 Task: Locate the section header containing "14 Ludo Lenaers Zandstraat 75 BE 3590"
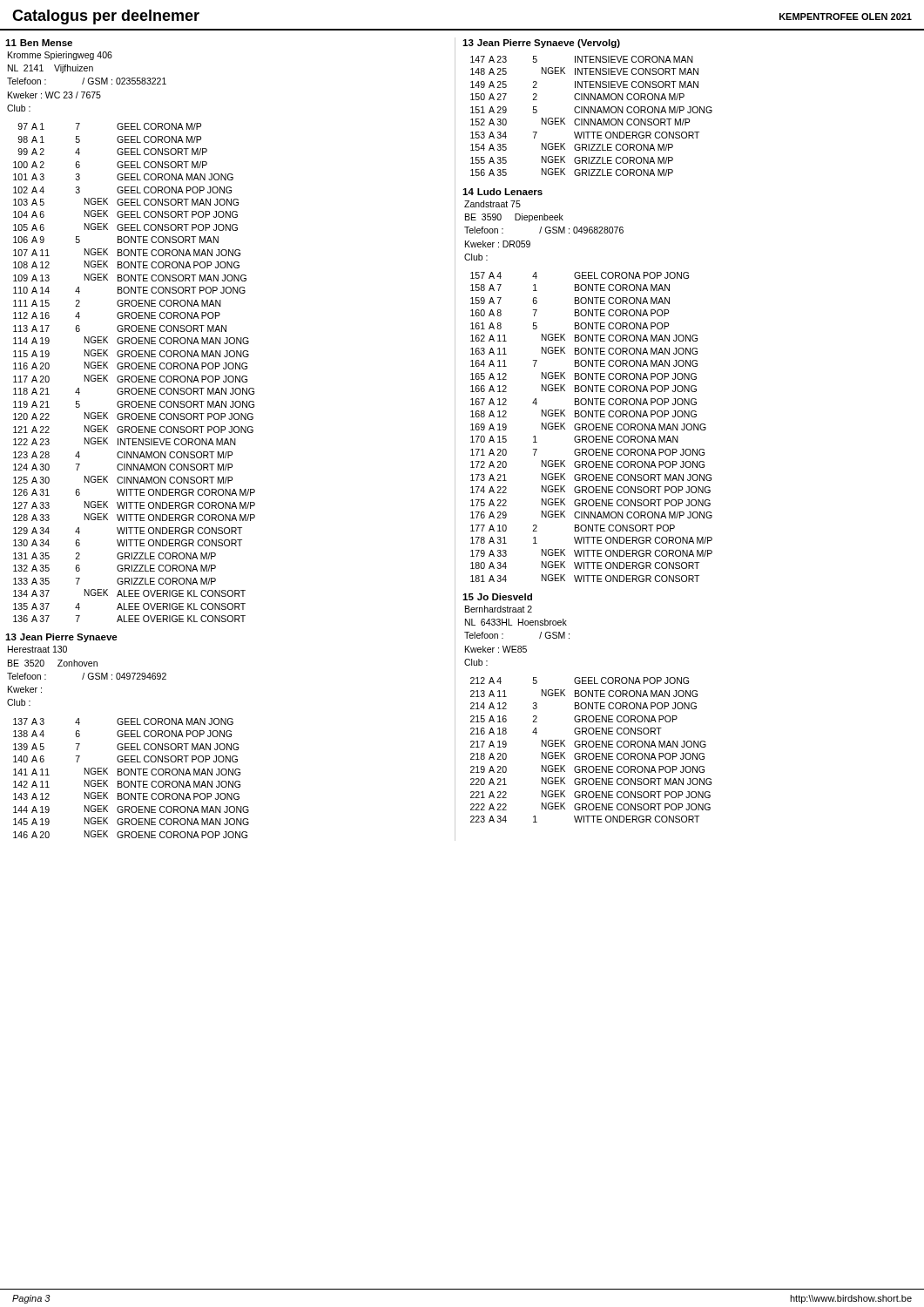click(x=502, y=192)
